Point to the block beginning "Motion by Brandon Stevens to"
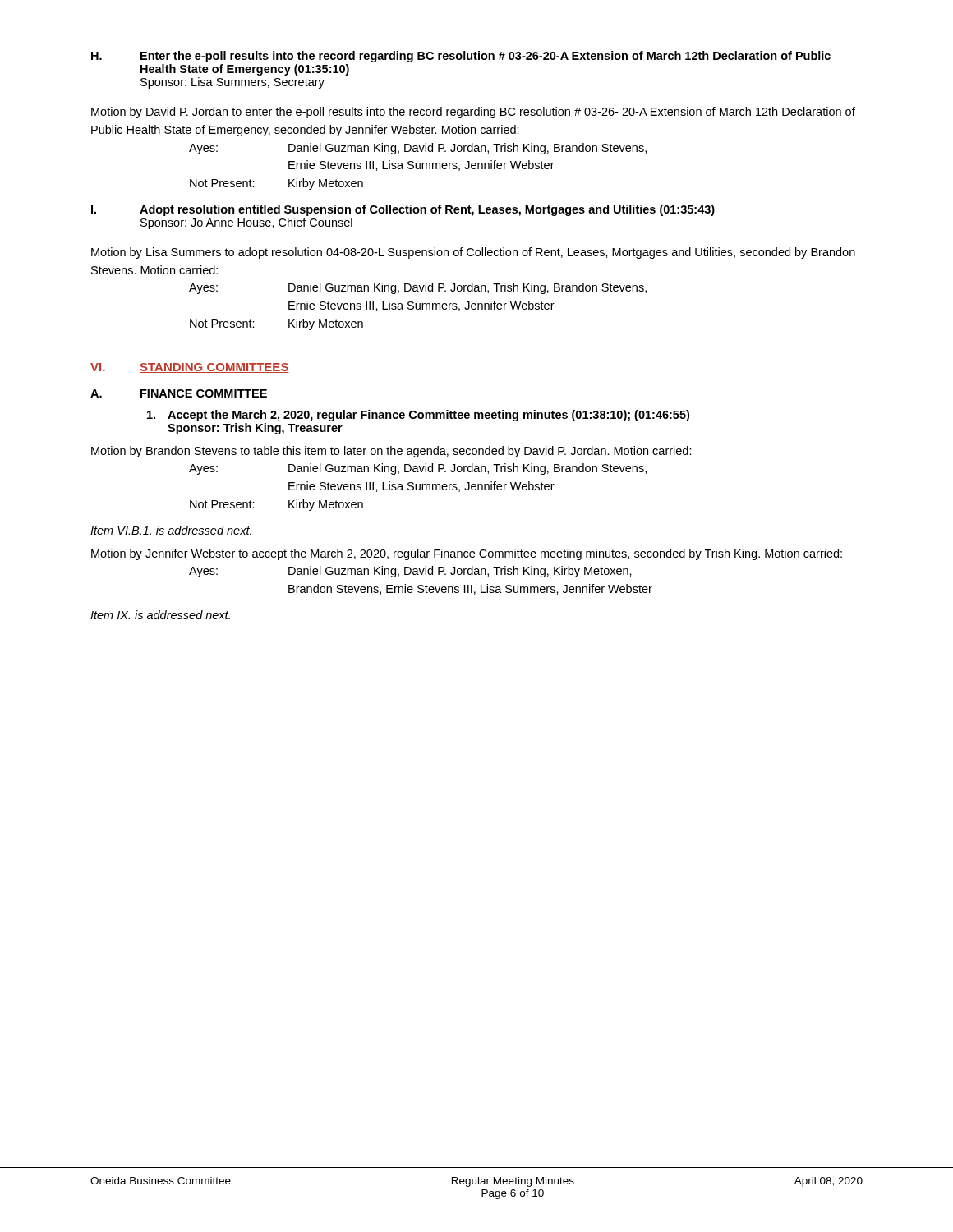This screenshot has width=953, height=1232. (476, 479)
